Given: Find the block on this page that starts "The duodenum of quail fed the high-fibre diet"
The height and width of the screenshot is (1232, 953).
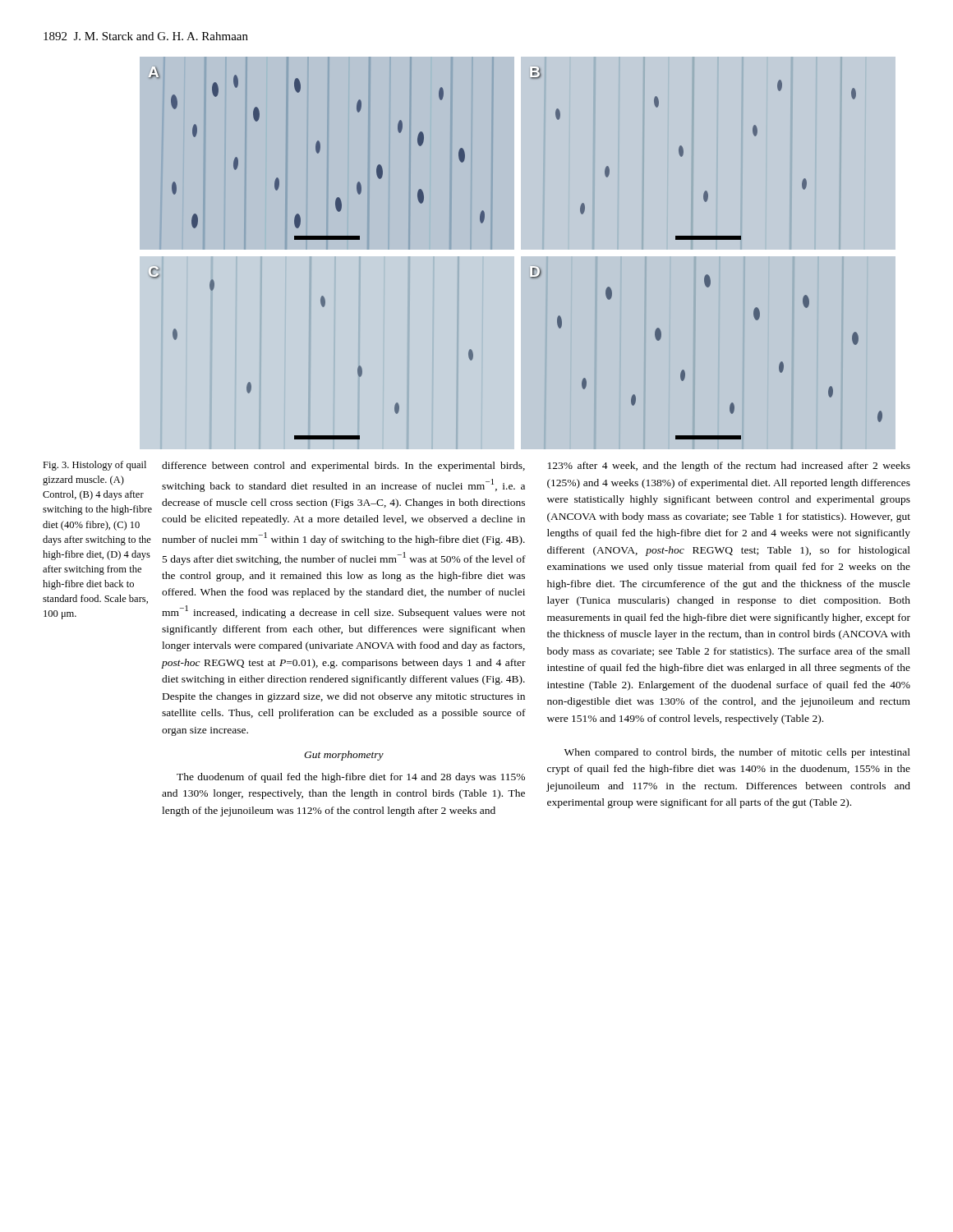Looking at the screenshot, I should pos(344,793).
